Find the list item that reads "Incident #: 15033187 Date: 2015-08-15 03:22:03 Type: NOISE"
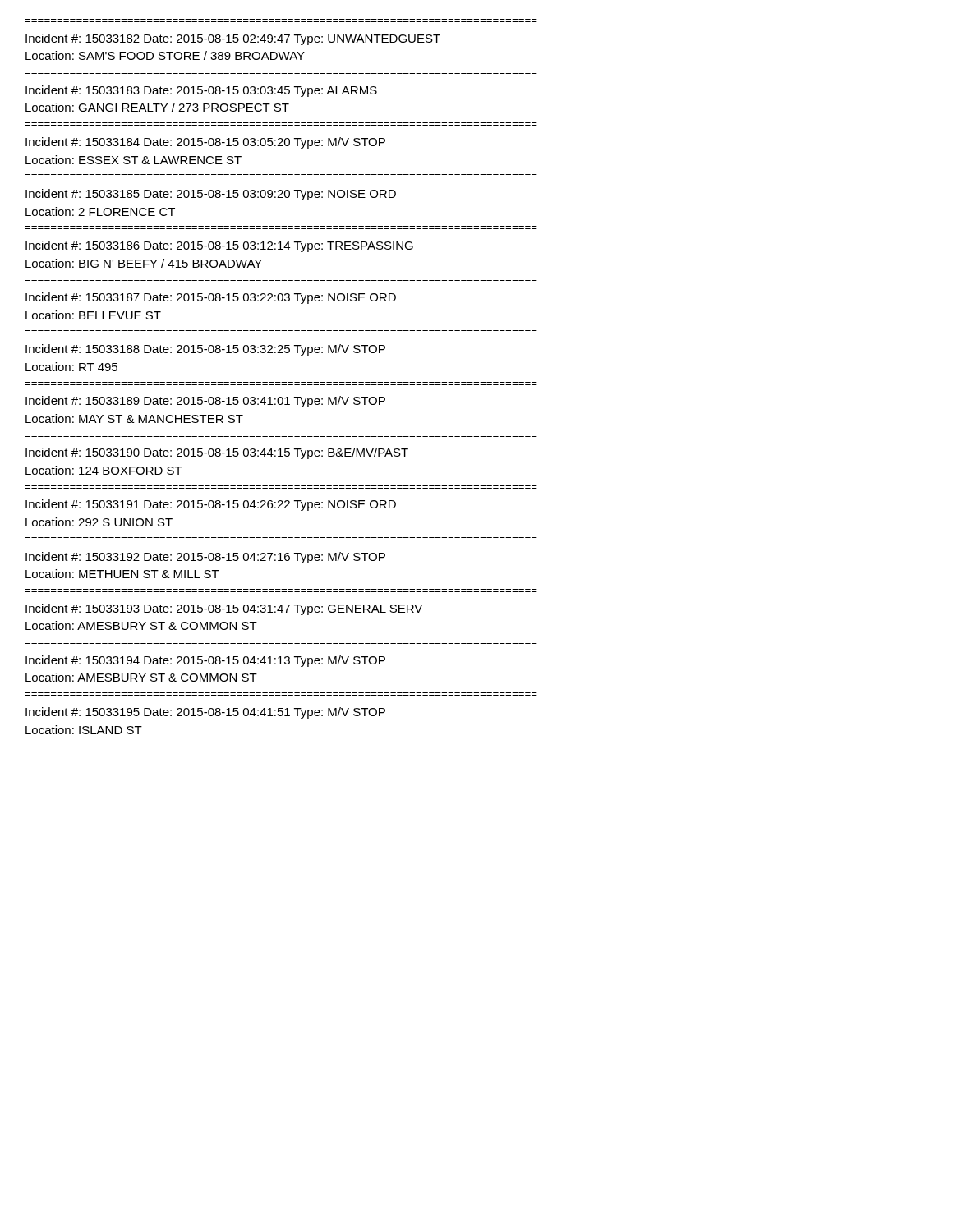 pyautogui.click(x=211, y=306)
